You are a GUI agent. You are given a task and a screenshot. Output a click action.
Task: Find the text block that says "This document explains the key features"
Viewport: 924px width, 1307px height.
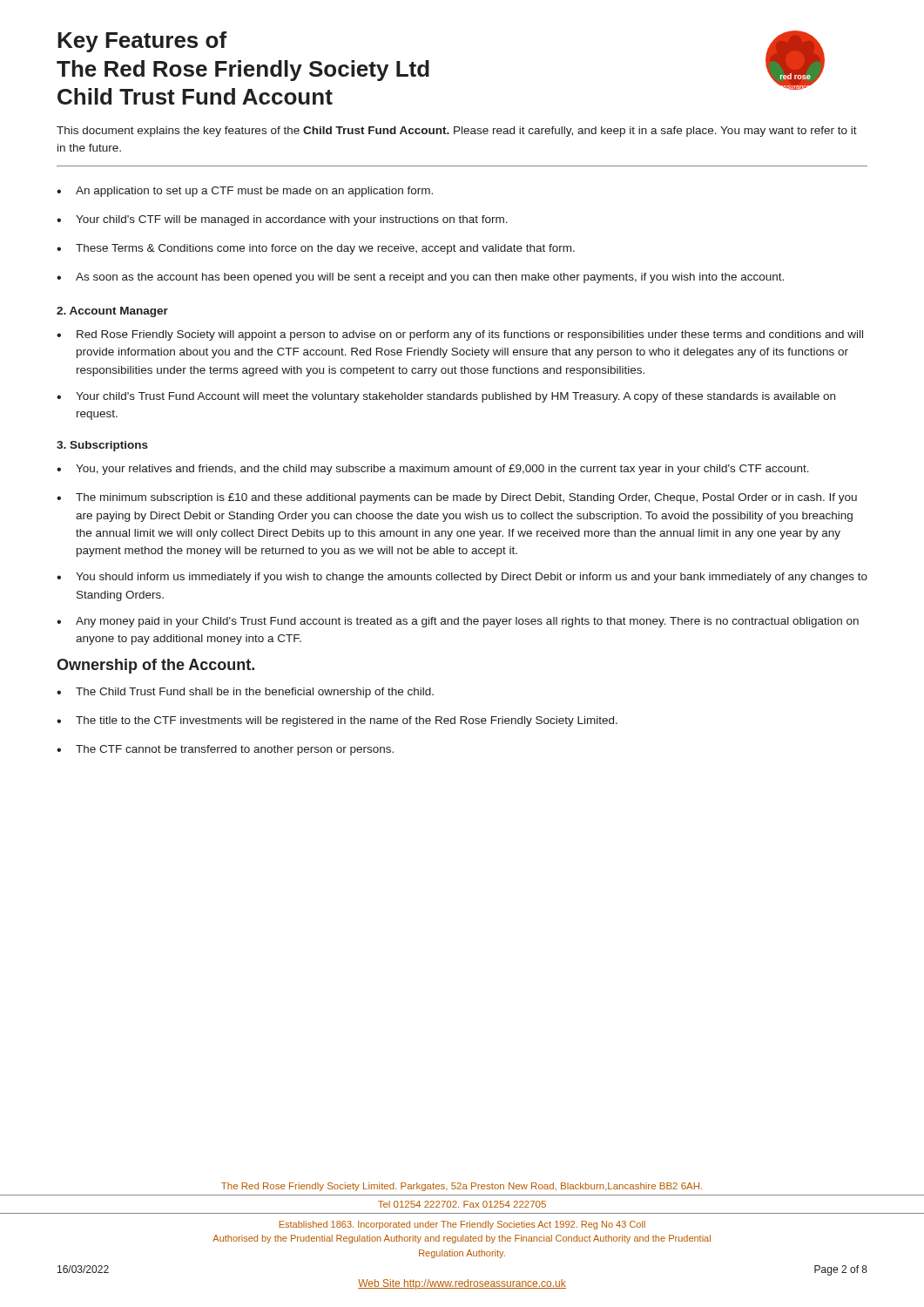pos(457,139)
